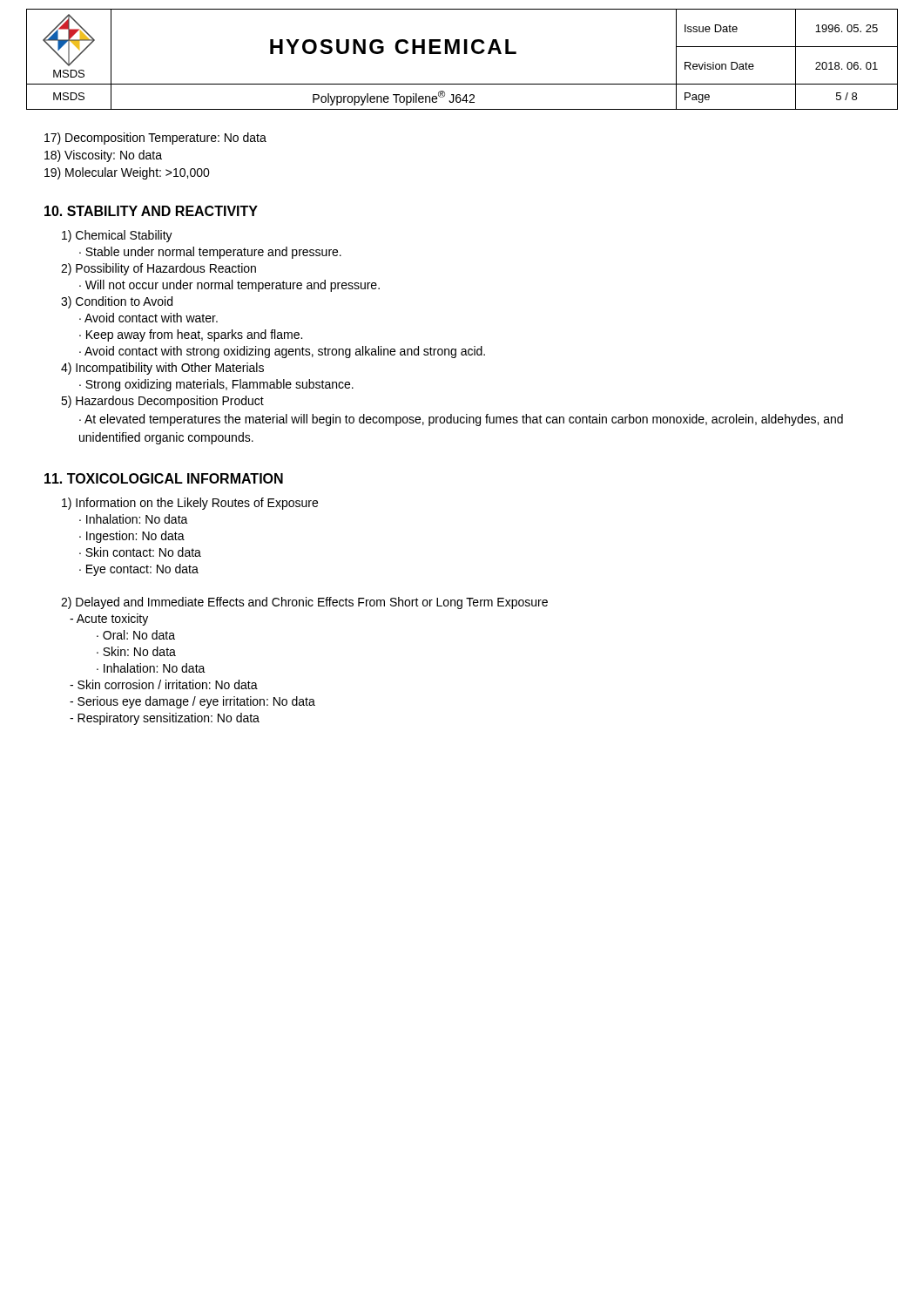Locate the list item that says "Skin corrosion /"
This screenshot has width=924, height=1307.
tap(164, 685)
